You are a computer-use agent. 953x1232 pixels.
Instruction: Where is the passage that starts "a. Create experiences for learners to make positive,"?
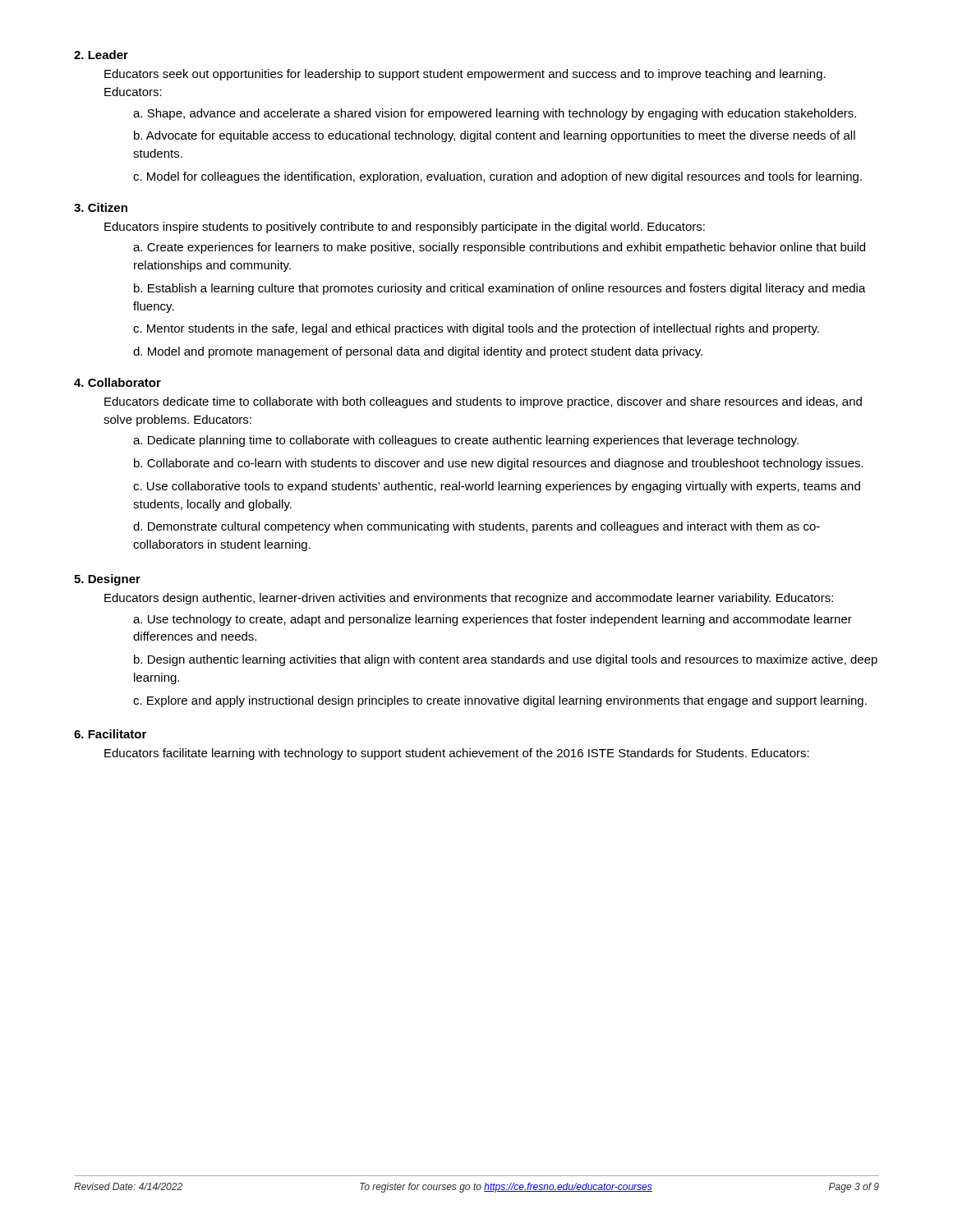click(x=500, y=256)
